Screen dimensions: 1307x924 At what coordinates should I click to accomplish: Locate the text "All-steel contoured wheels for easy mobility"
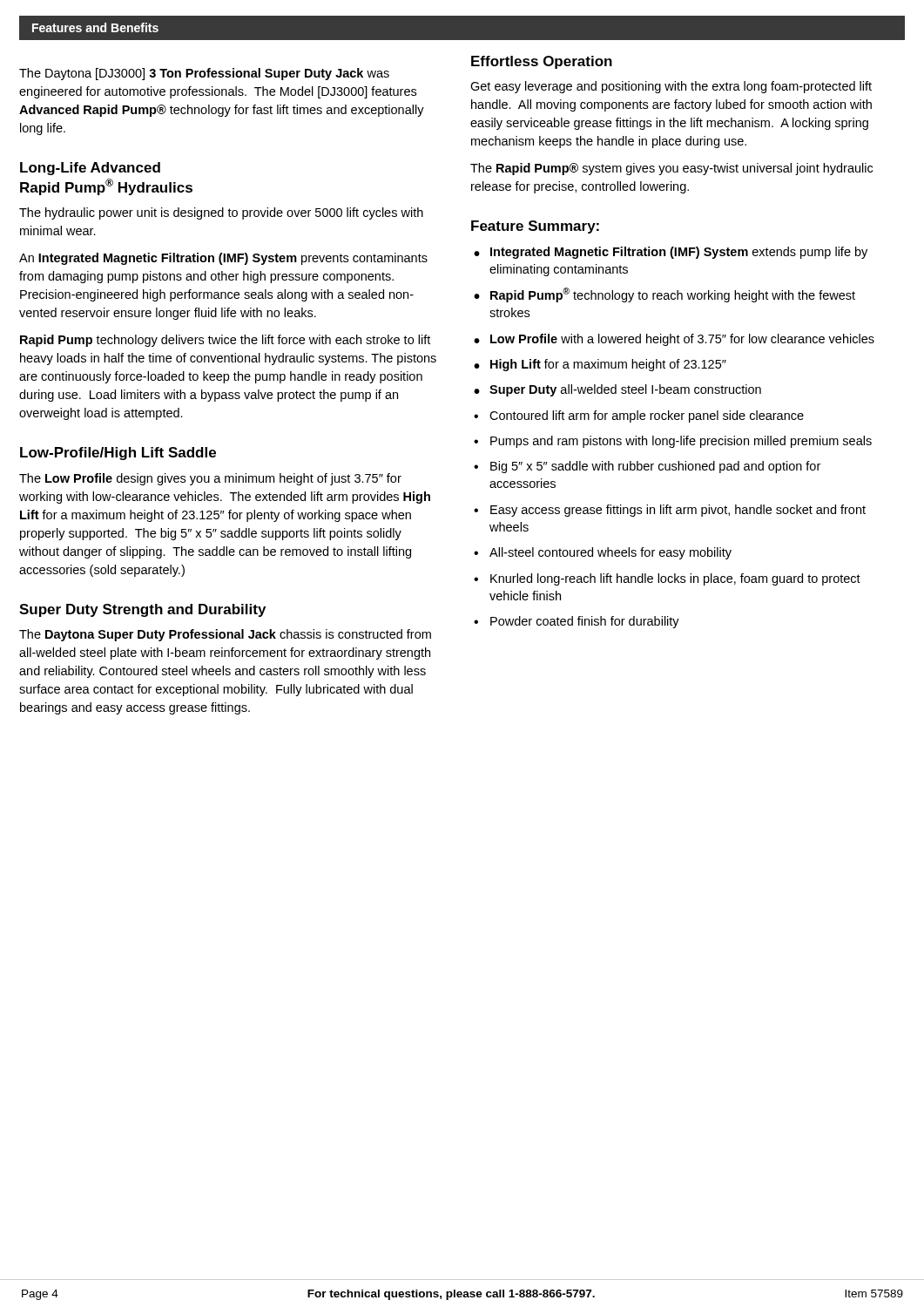point(611,553)
